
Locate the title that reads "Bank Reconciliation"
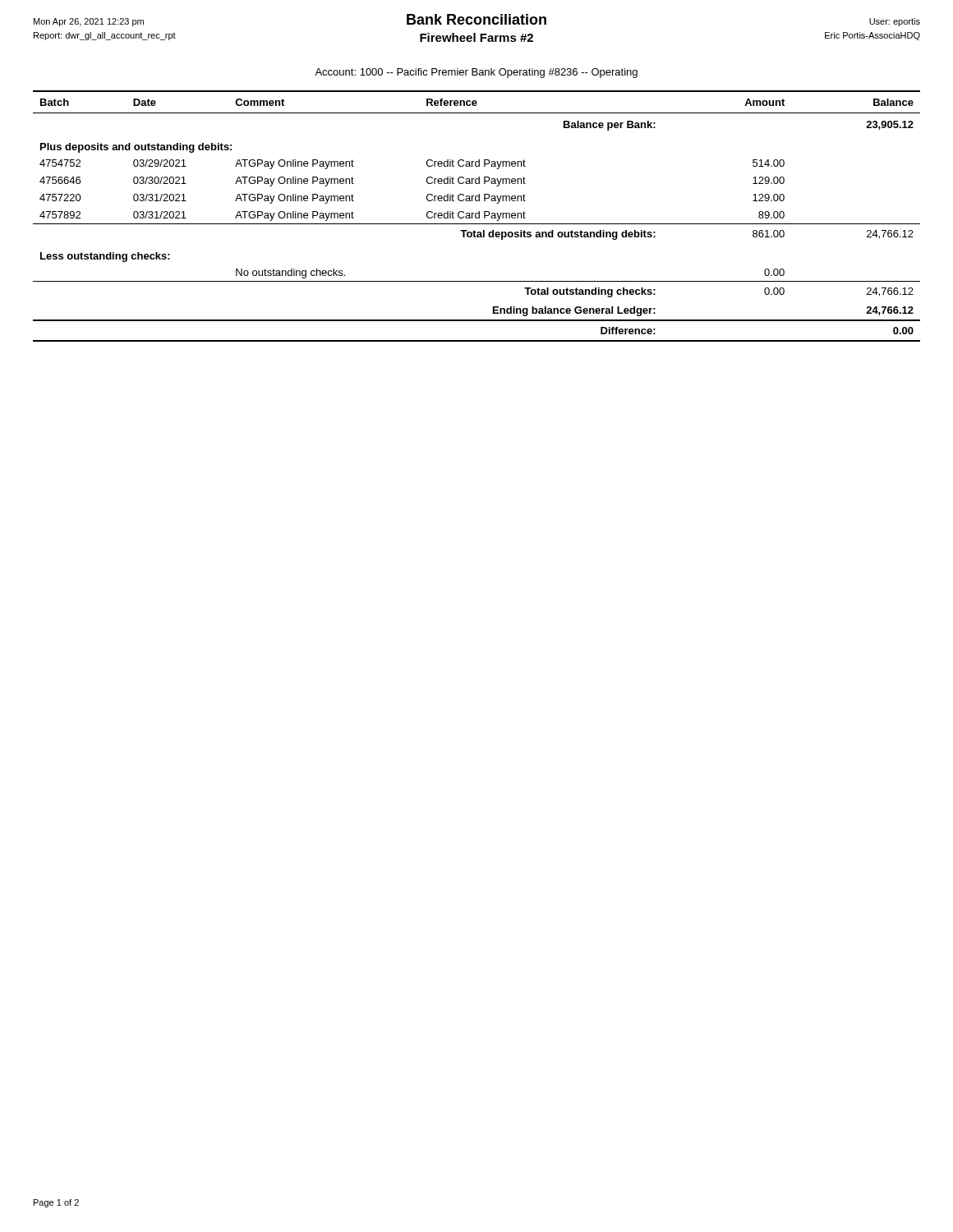click(476, 20)
